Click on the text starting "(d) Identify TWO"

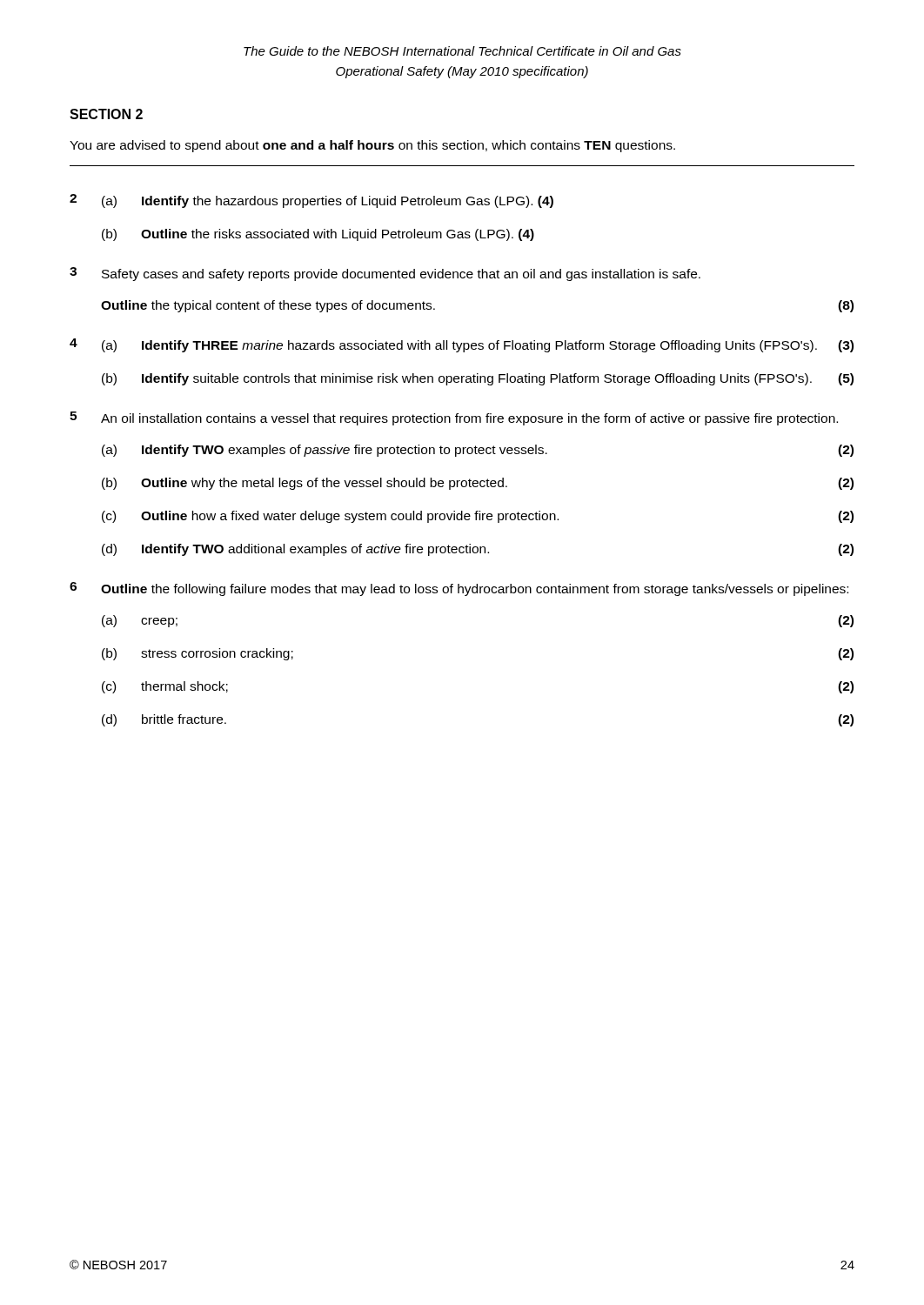click(478, 549)
